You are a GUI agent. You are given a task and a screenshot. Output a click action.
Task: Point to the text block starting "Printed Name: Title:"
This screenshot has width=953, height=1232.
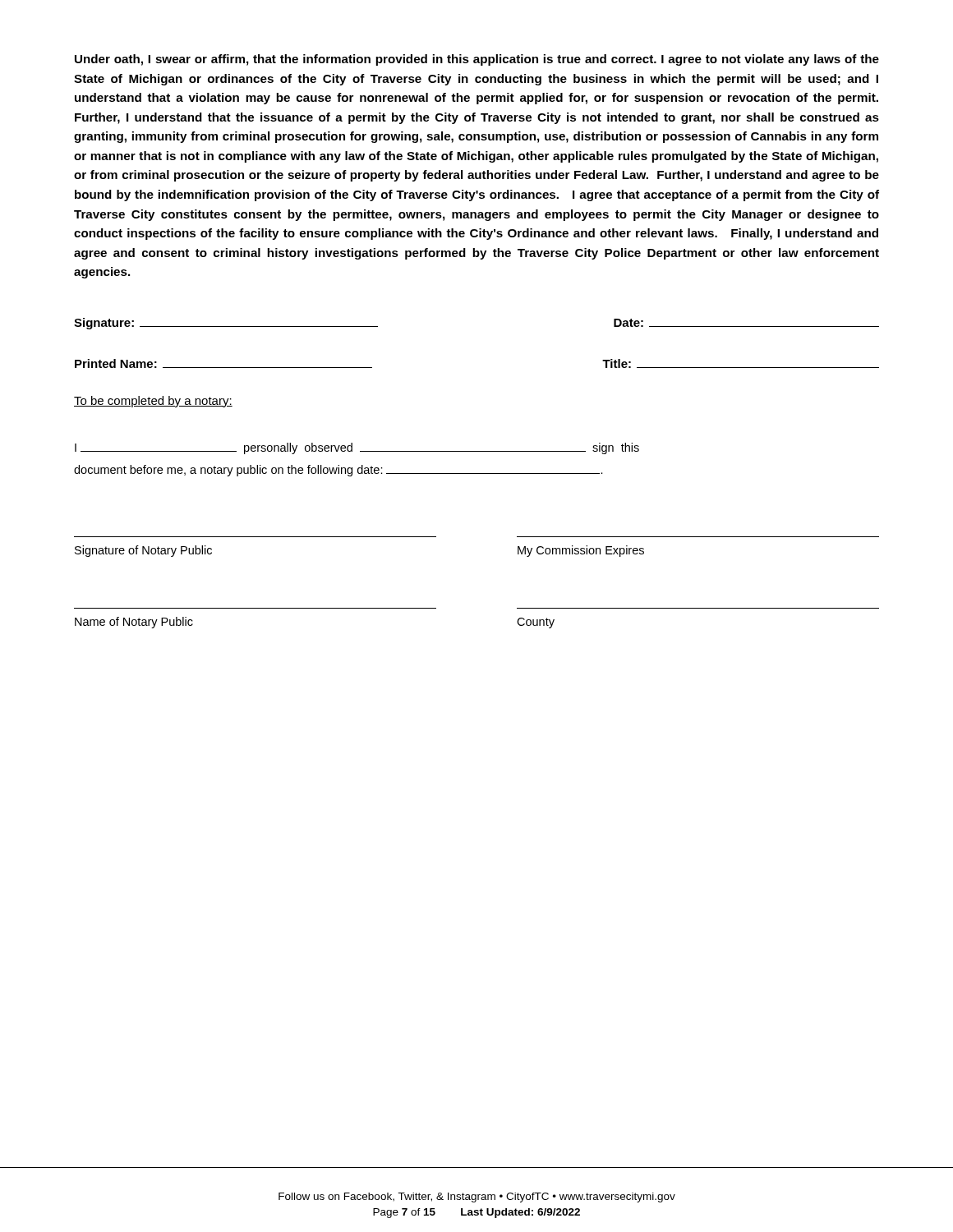112,363
